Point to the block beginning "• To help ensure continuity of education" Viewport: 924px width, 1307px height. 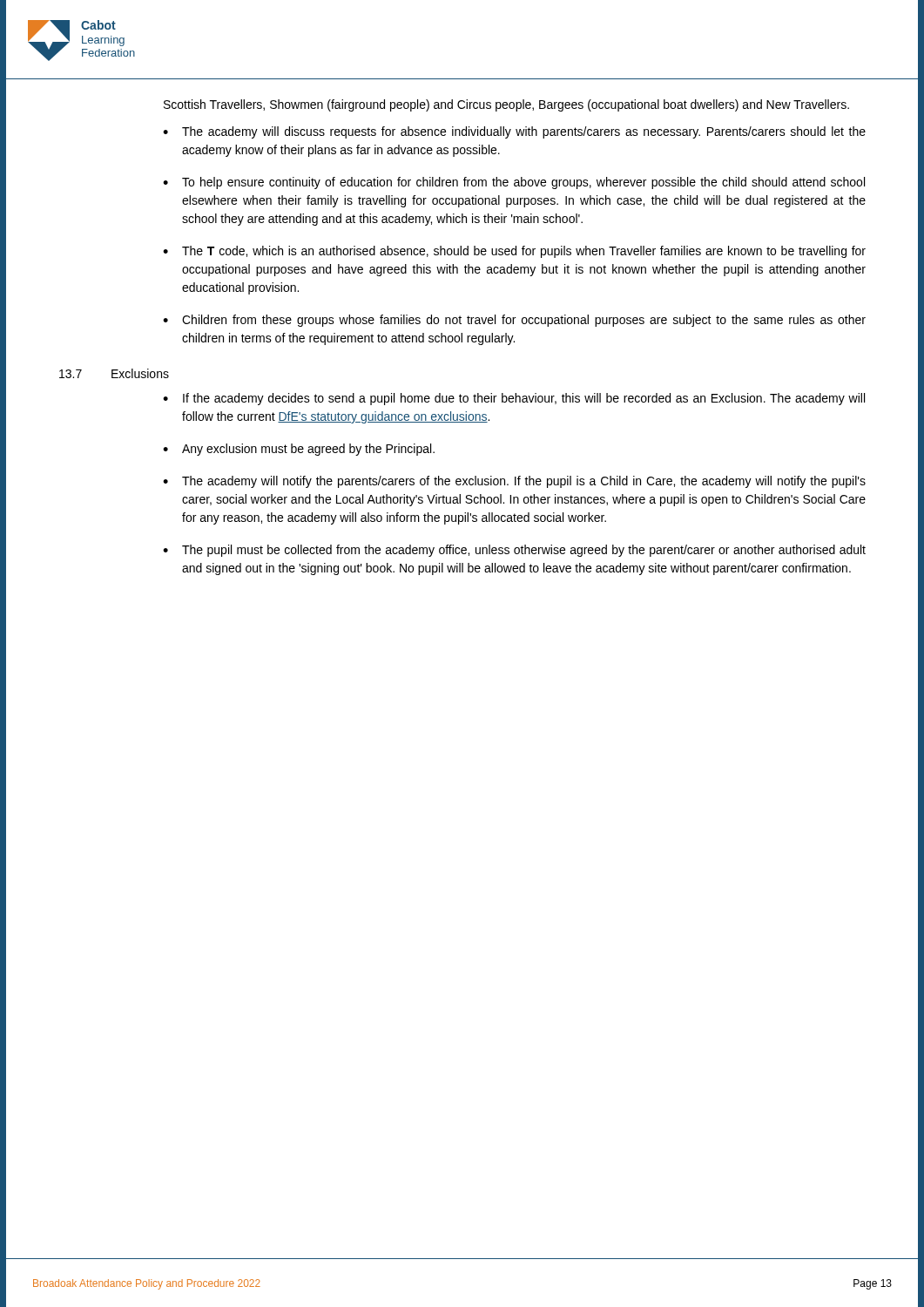click(514, 201)
